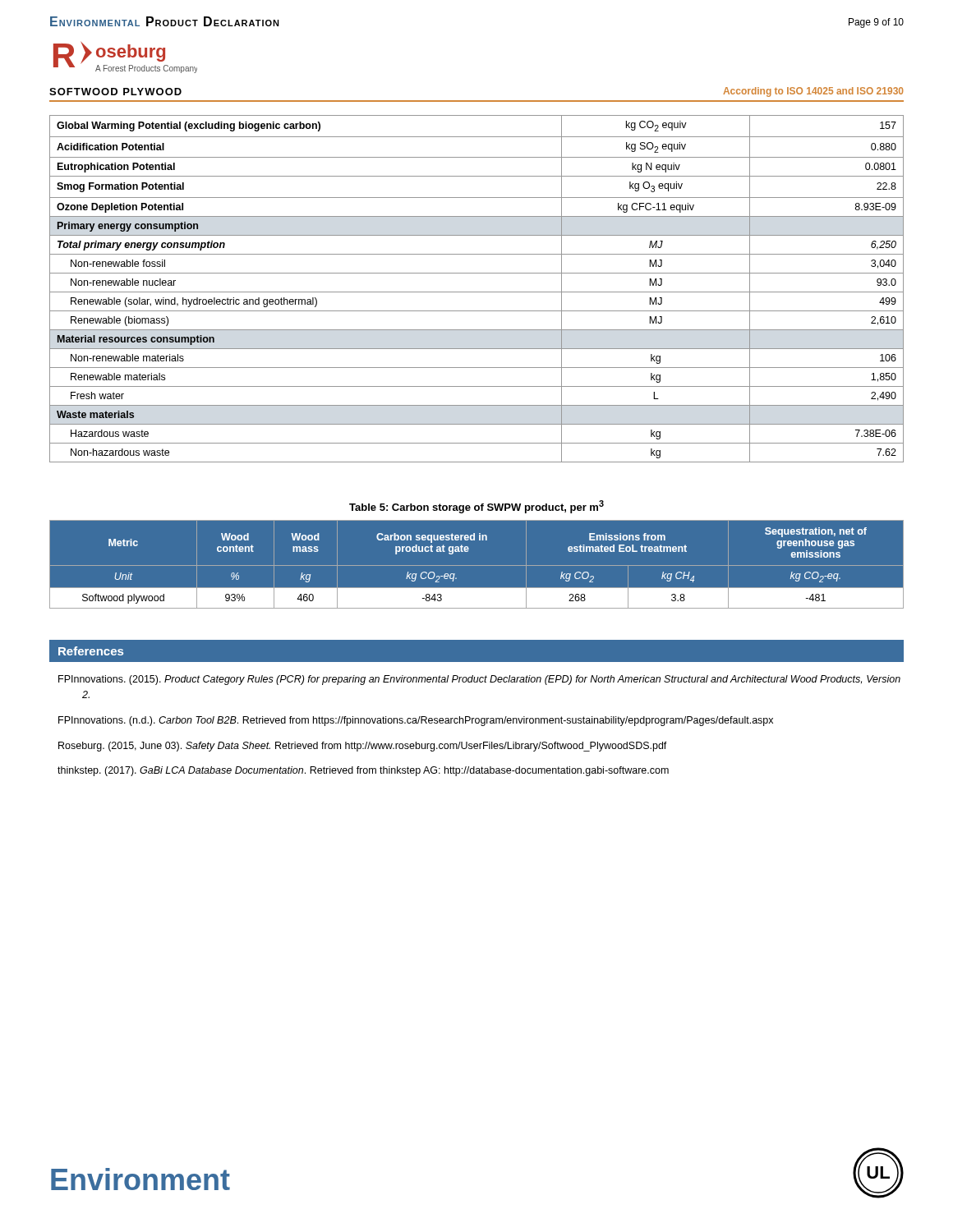Select the table that reads "kg CO 2 equiv"
Image resolution: width=953 pixels, height=1232 pixels.
point(476,288)
